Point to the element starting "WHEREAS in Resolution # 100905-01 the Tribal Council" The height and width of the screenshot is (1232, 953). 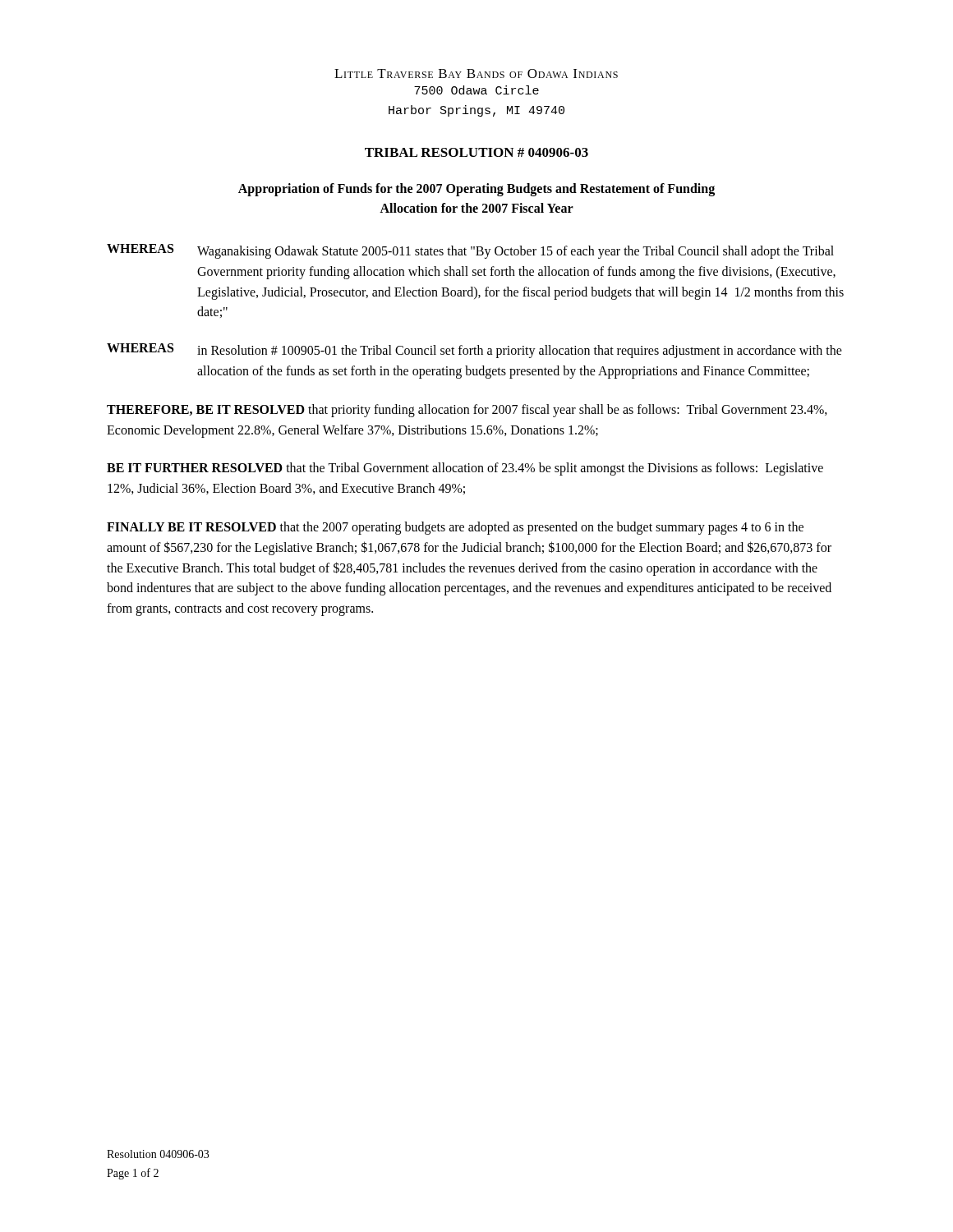476,361
